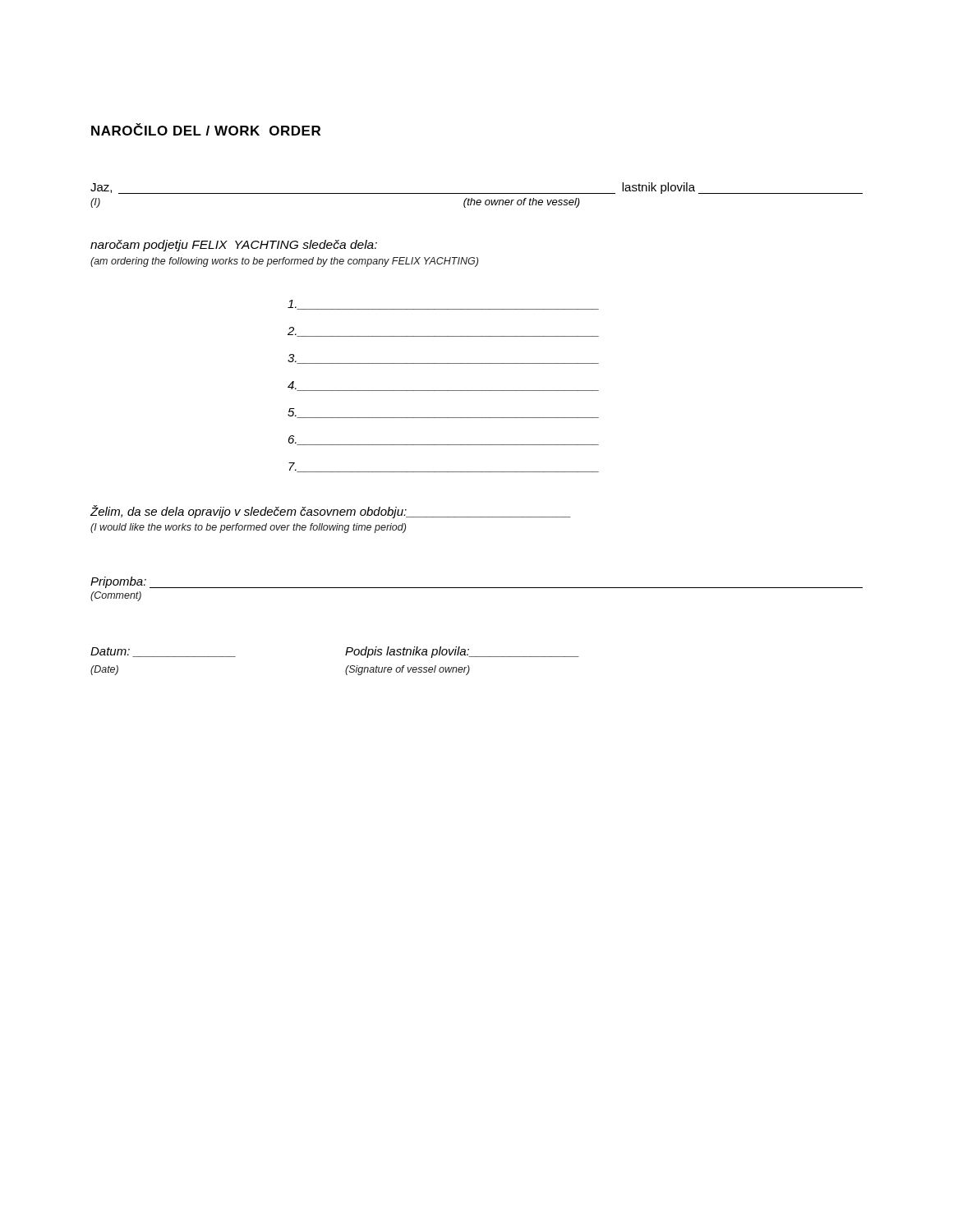Image resolution: width=953 pixels, height=1232 pixels.
Task: Click on the region starting "Jaz, lastnik plovila"
Action: click(476, 193)
